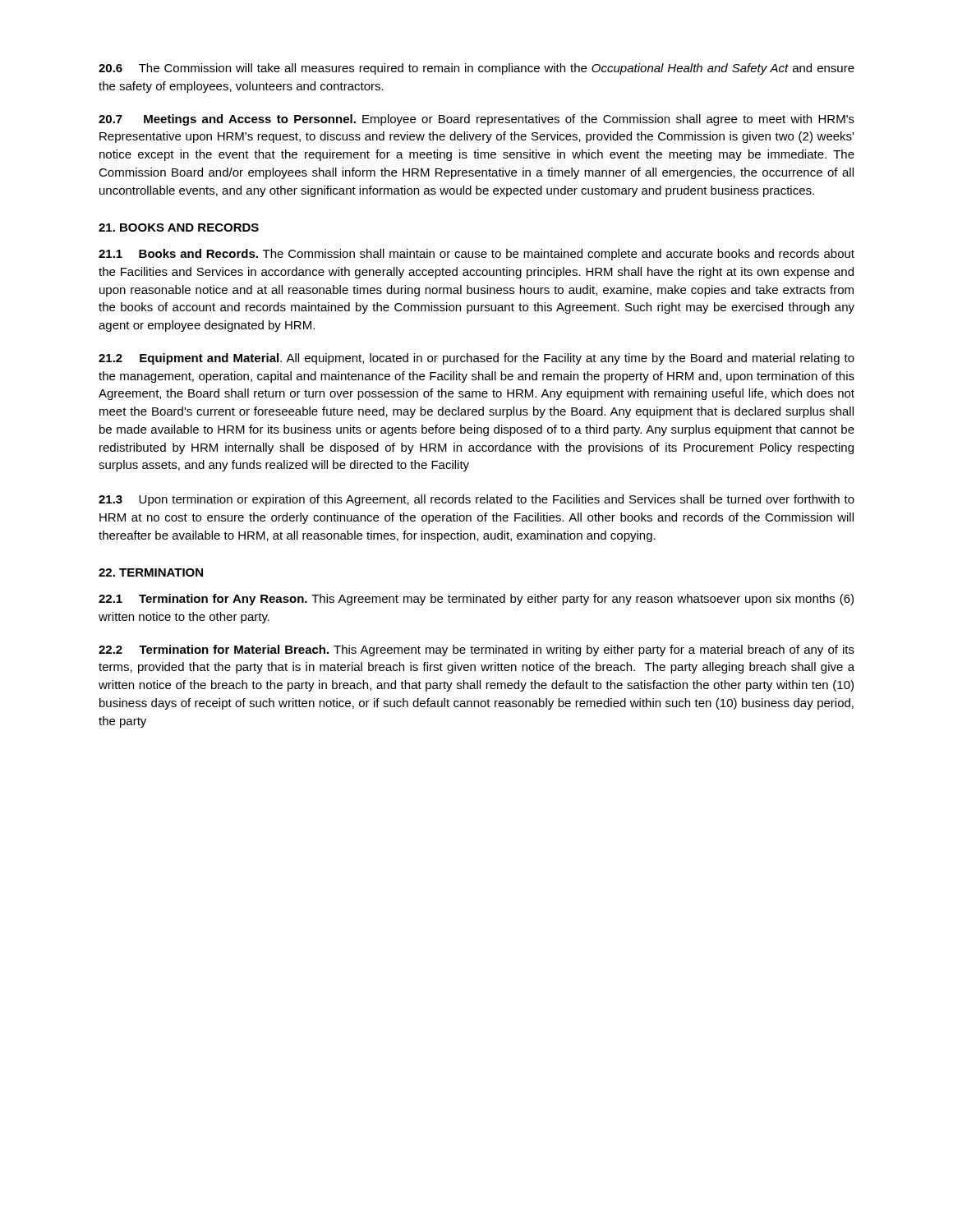Select the text starting "22. TERMINATION"
The width and height of the screenshot is (953, 1232).
(x=151, y=572)
